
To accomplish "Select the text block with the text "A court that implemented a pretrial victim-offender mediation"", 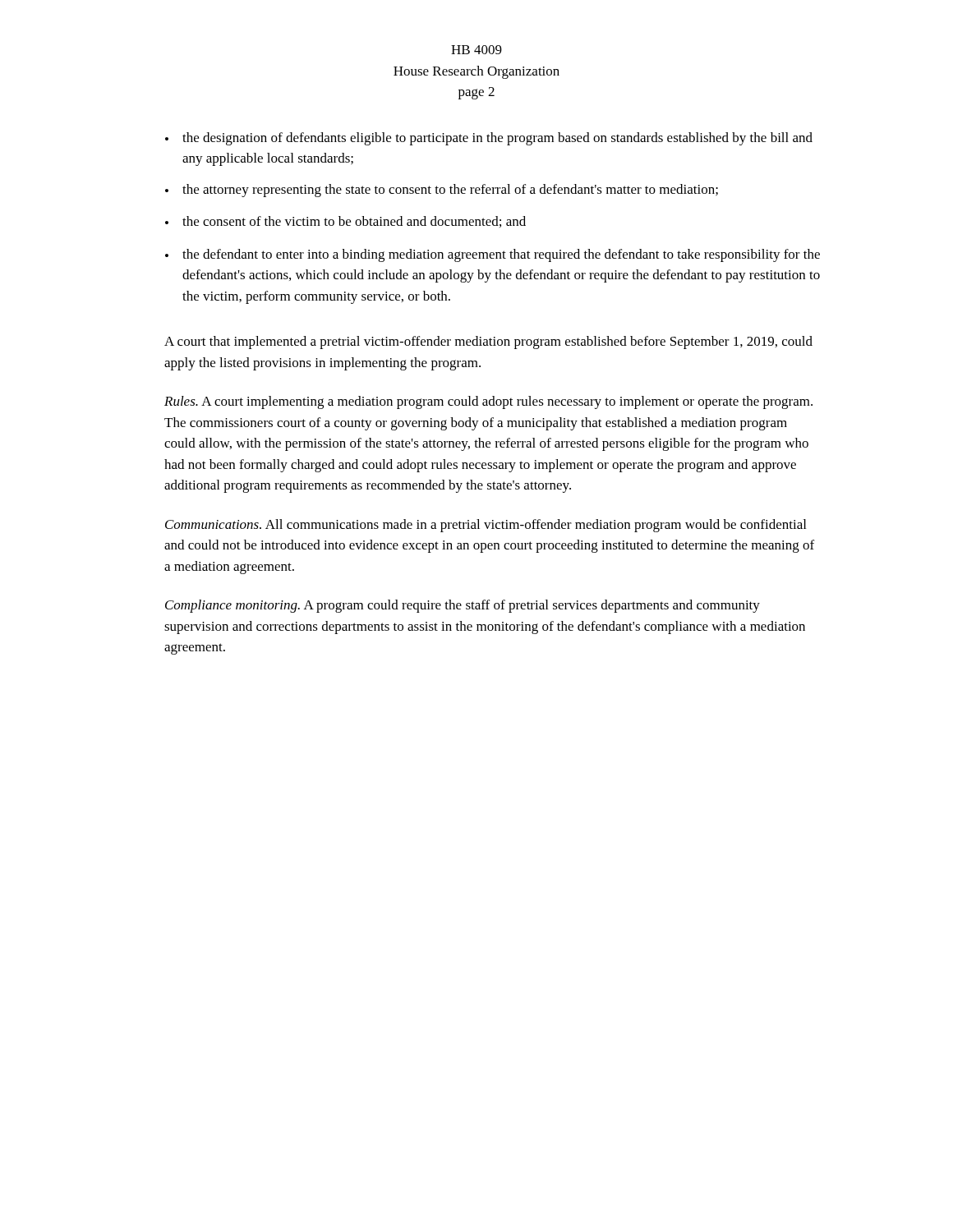I will [488, 352].
